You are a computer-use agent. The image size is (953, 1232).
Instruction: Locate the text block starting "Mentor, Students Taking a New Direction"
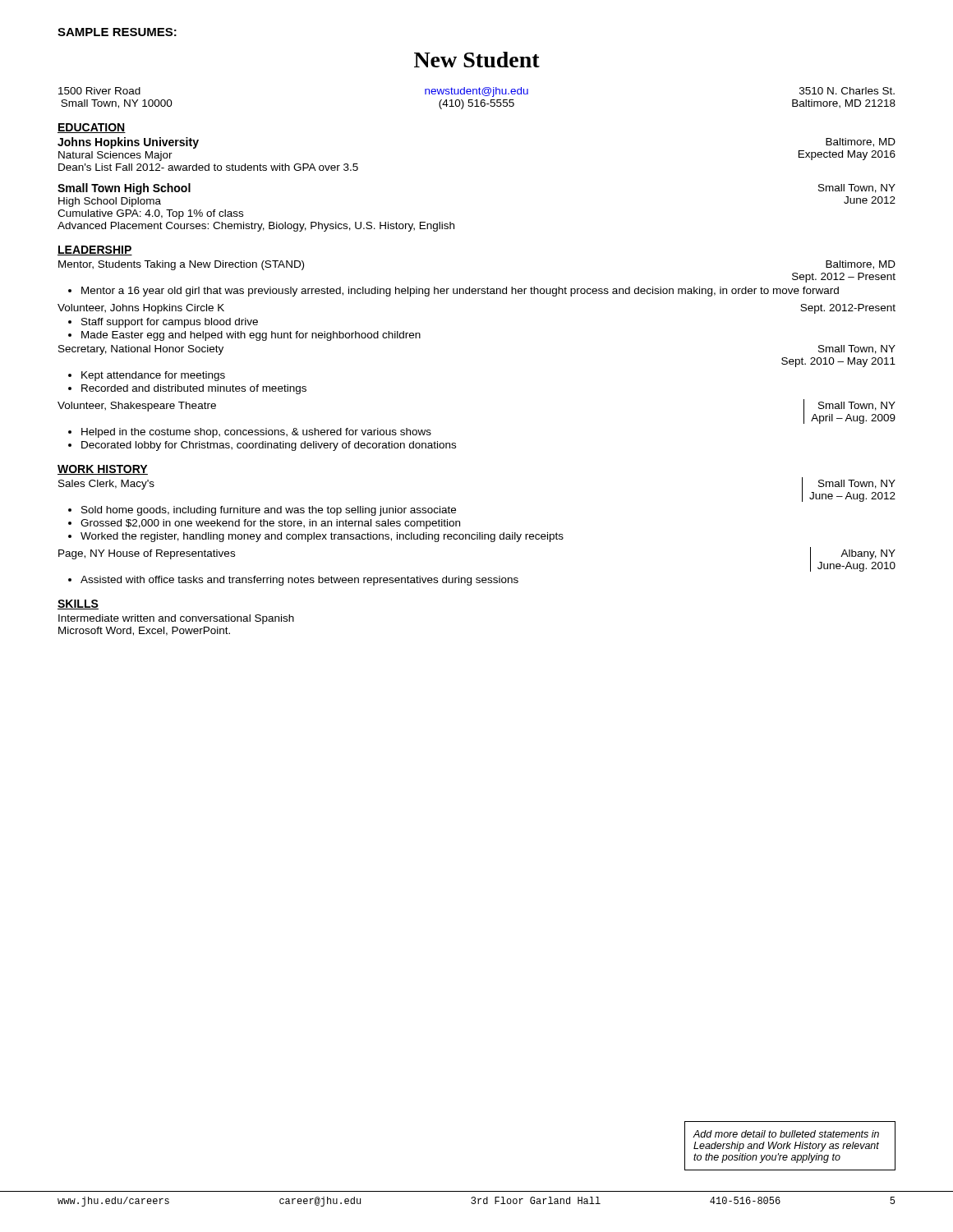183,265
